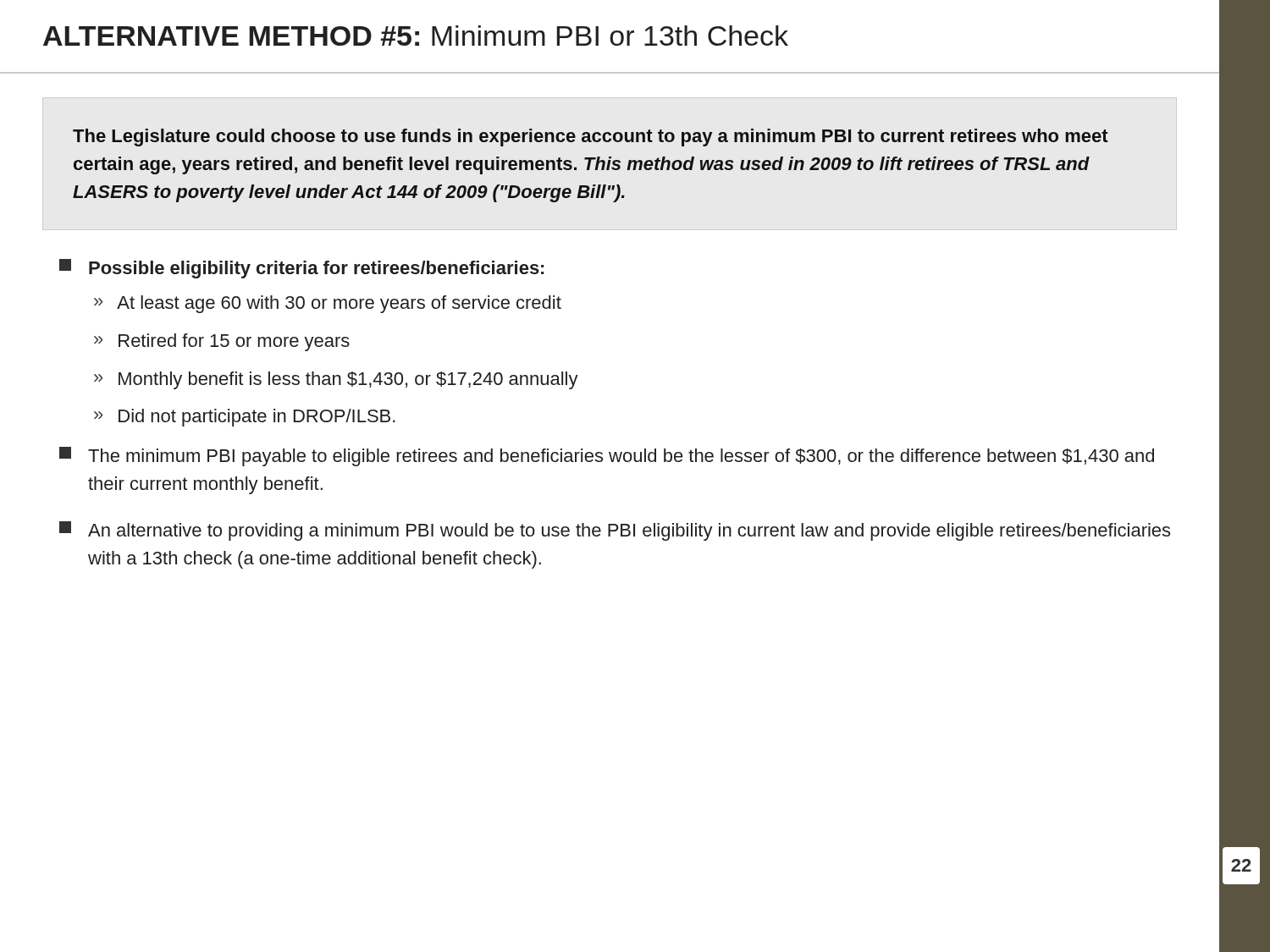Viewport: 1270px width, 952px height.
Task: Navigate to the region starting "An alternative to providing a minimum PBI"
Action: coord(618,544)
